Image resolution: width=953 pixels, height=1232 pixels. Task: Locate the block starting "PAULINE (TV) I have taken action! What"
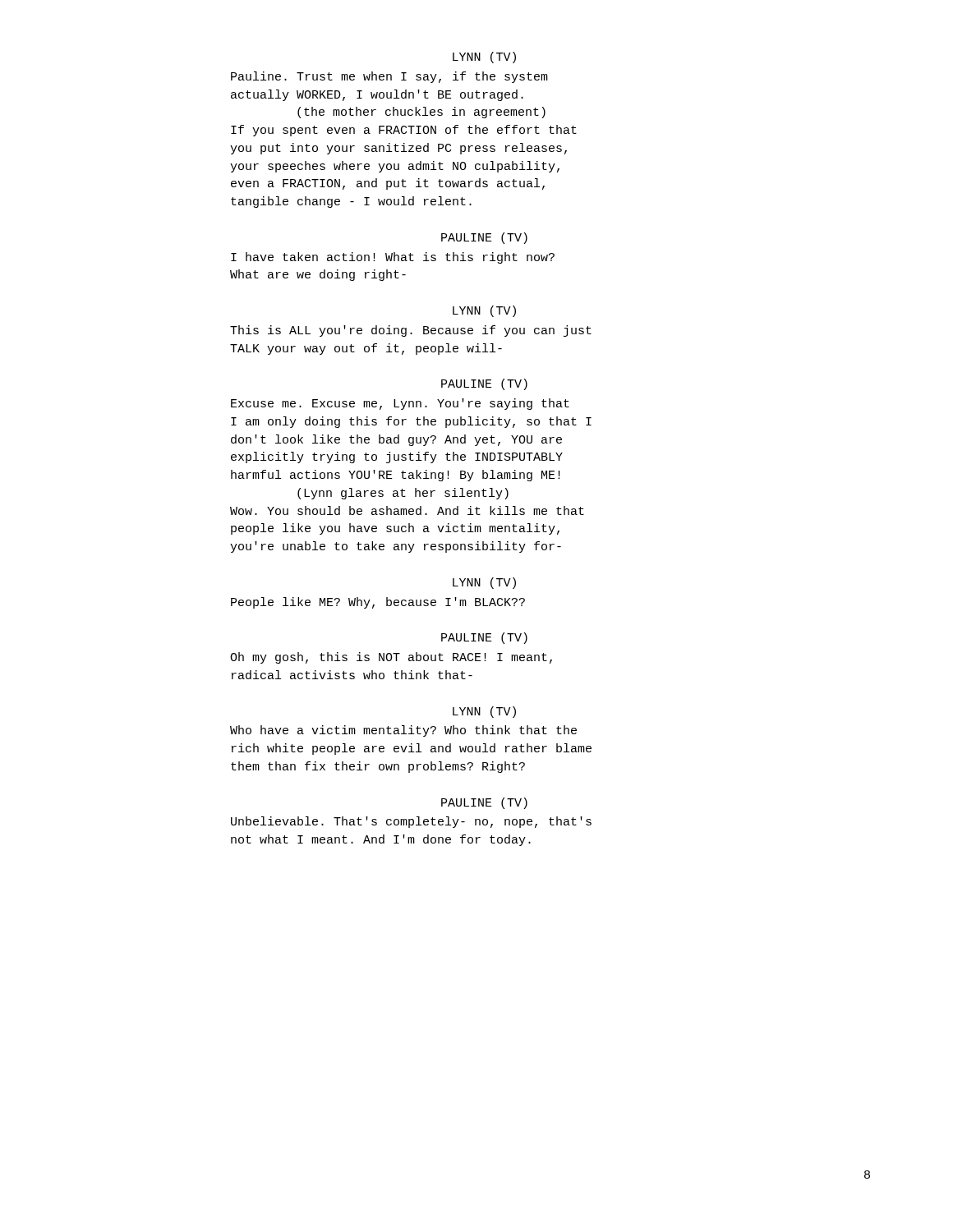[485, 257]
